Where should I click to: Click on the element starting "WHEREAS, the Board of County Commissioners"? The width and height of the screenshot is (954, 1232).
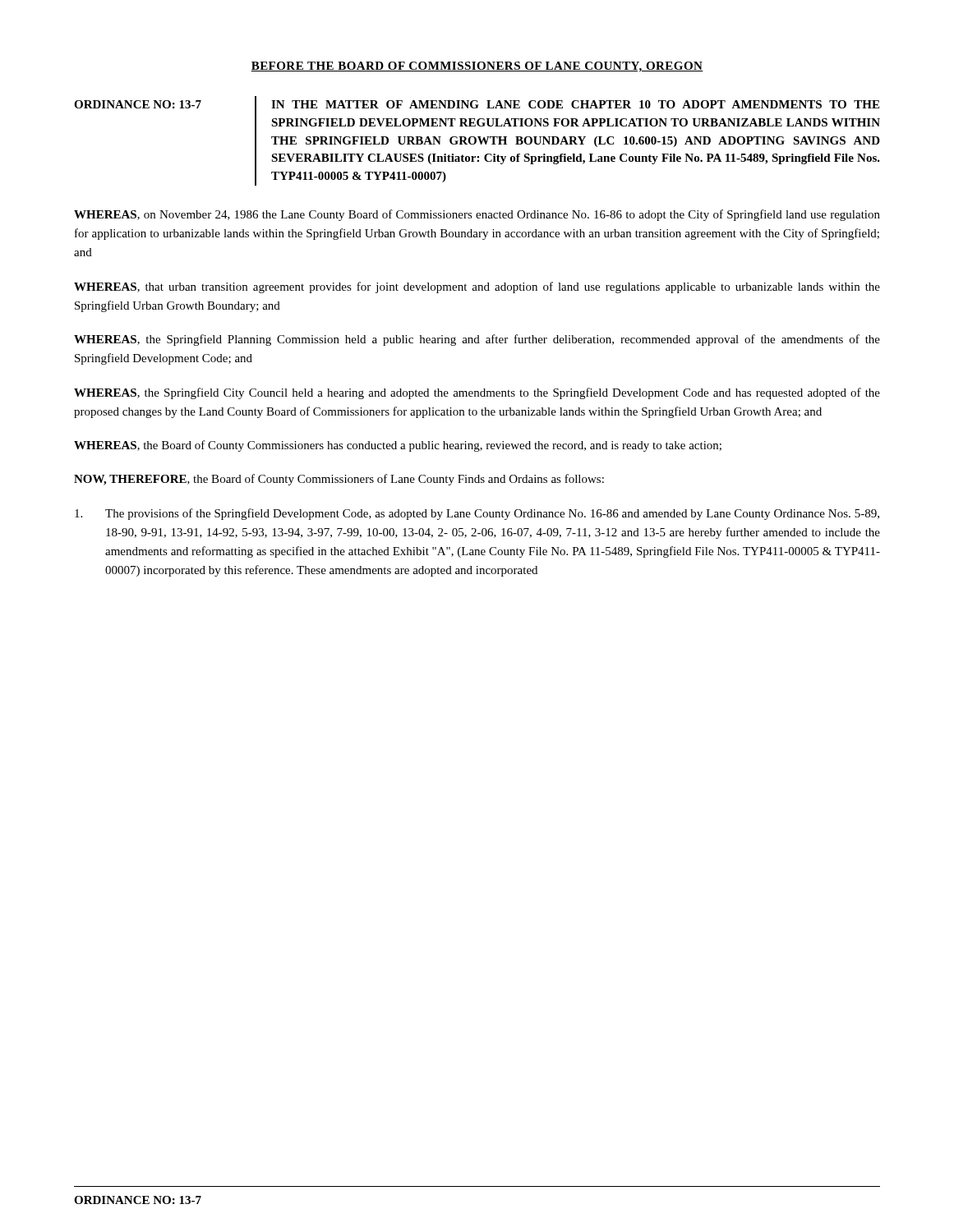click(x=398, y=445)
